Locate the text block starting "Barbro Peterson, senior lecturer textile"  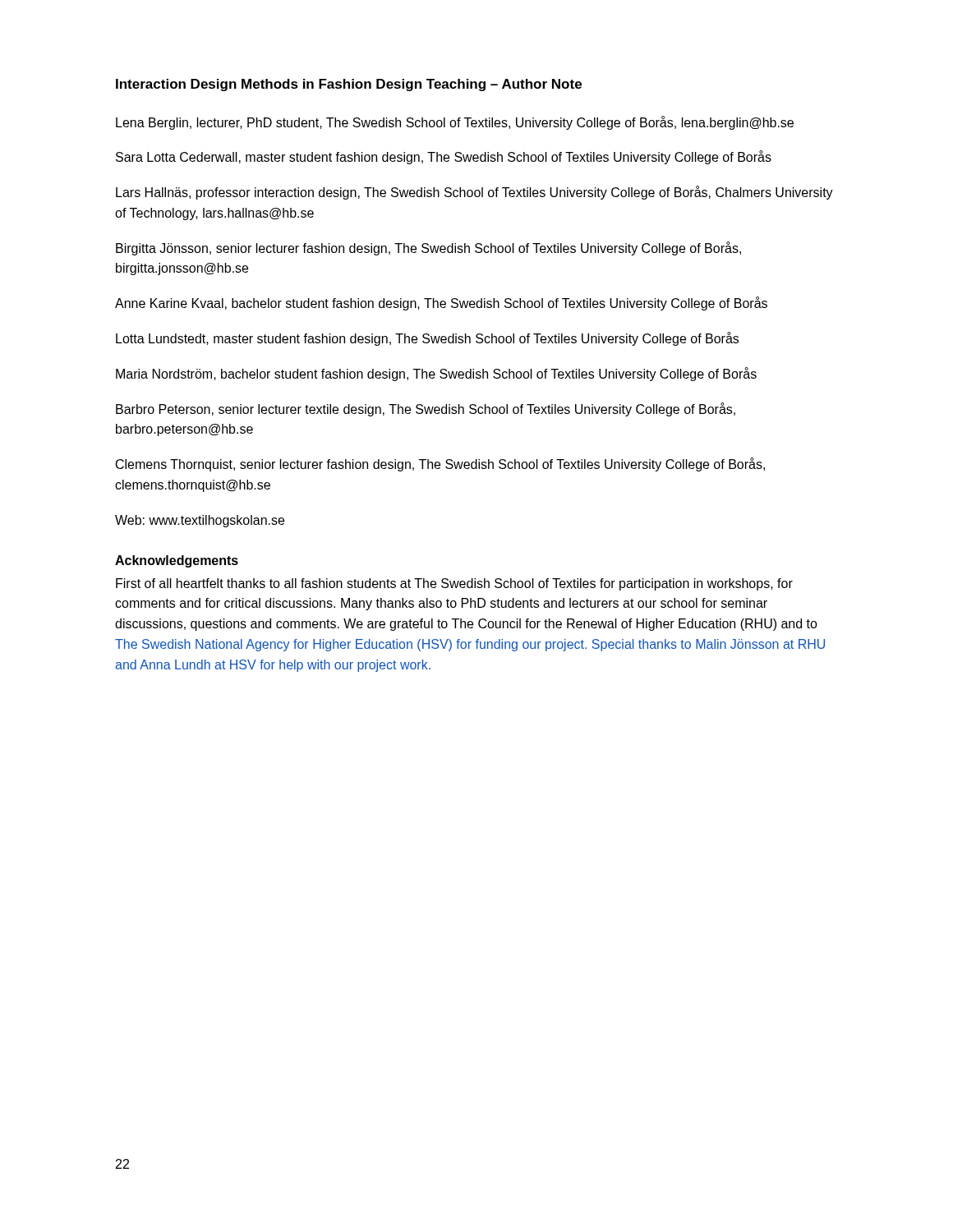[426, 419]
